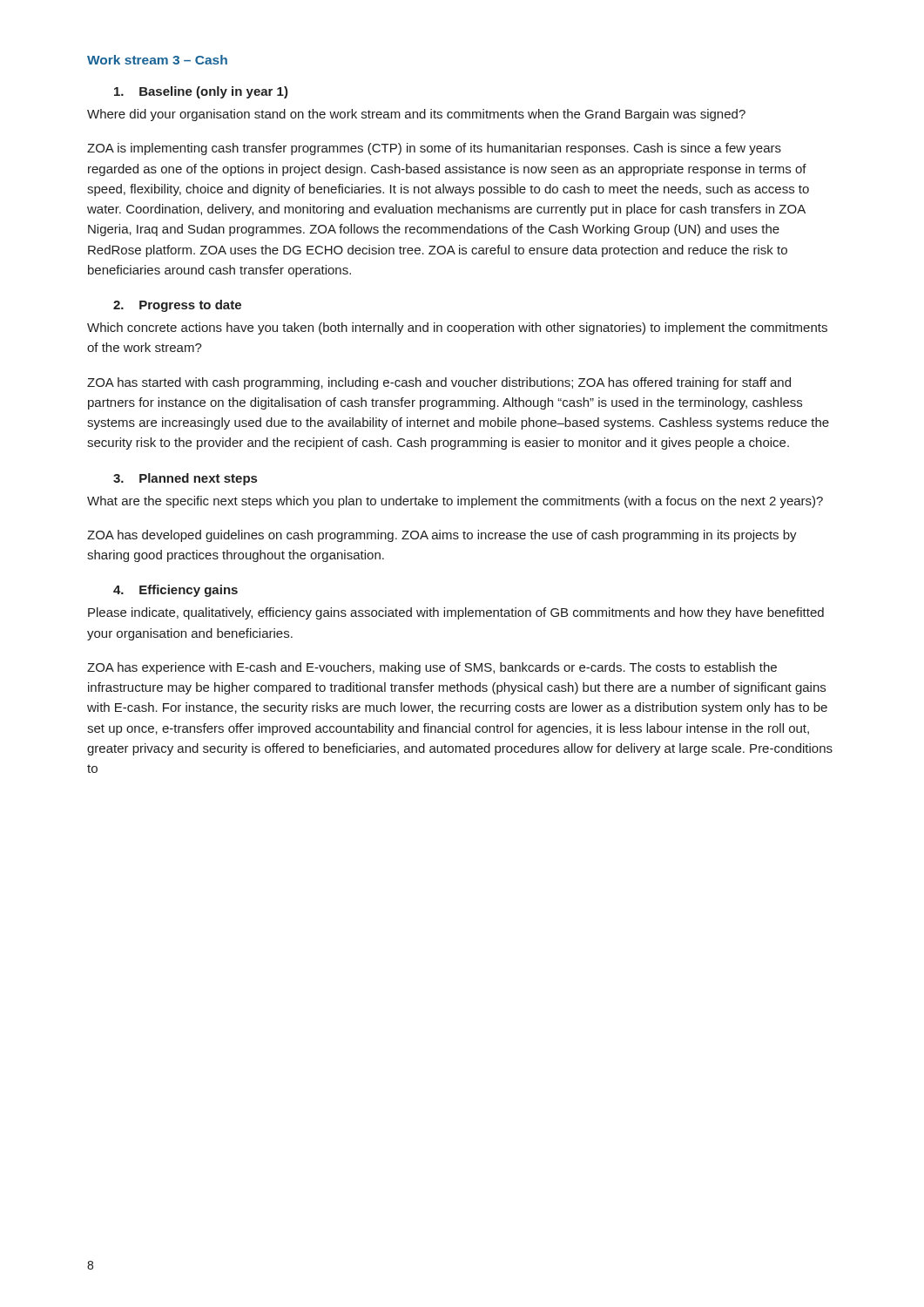Select the list item that says "Baseline (only in year 1)"
The image size is (924, 1307).
(x=201, y=91)
